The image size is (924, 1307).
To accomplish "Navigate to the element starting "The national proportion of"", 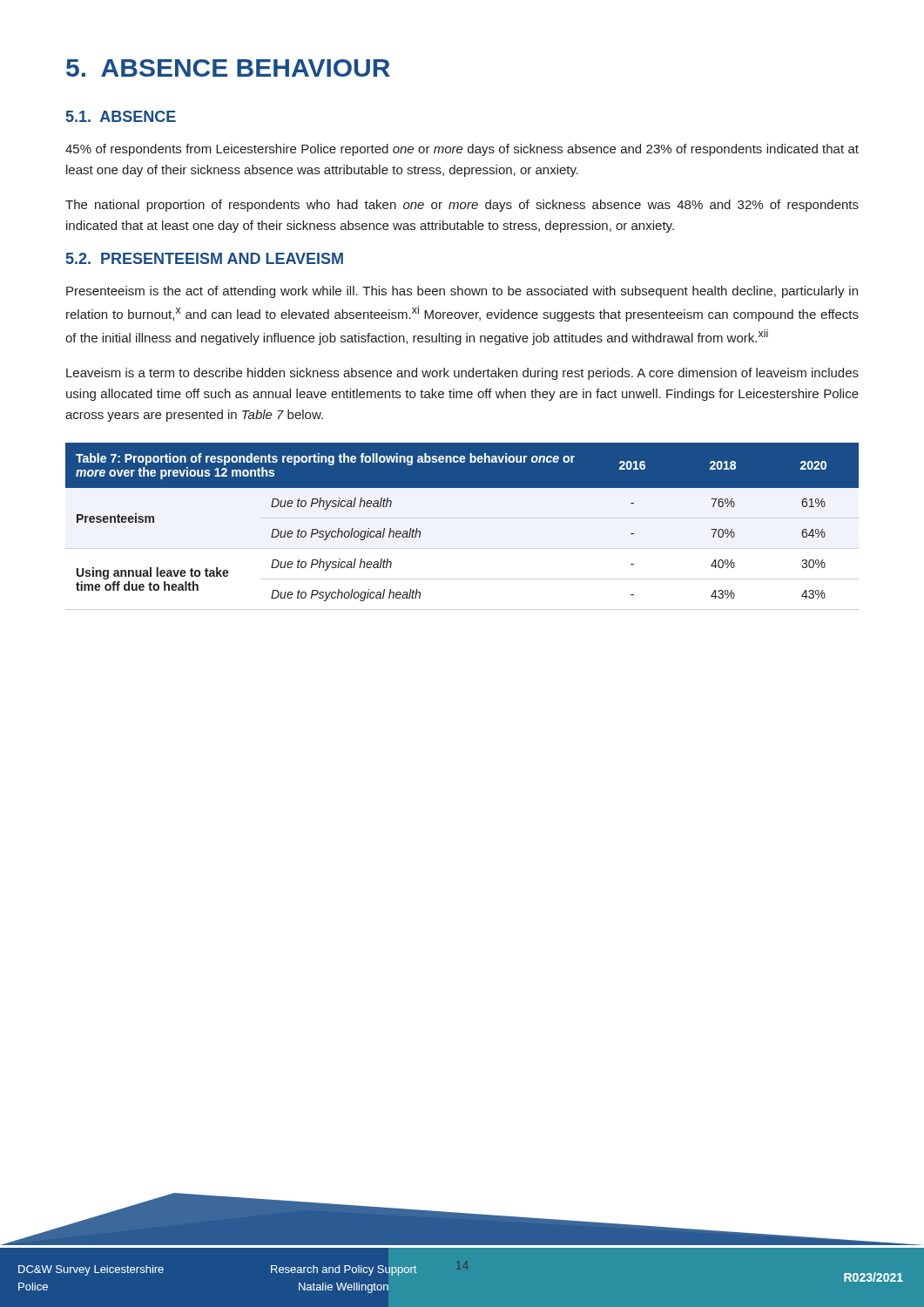I will [x=462, y=215].
